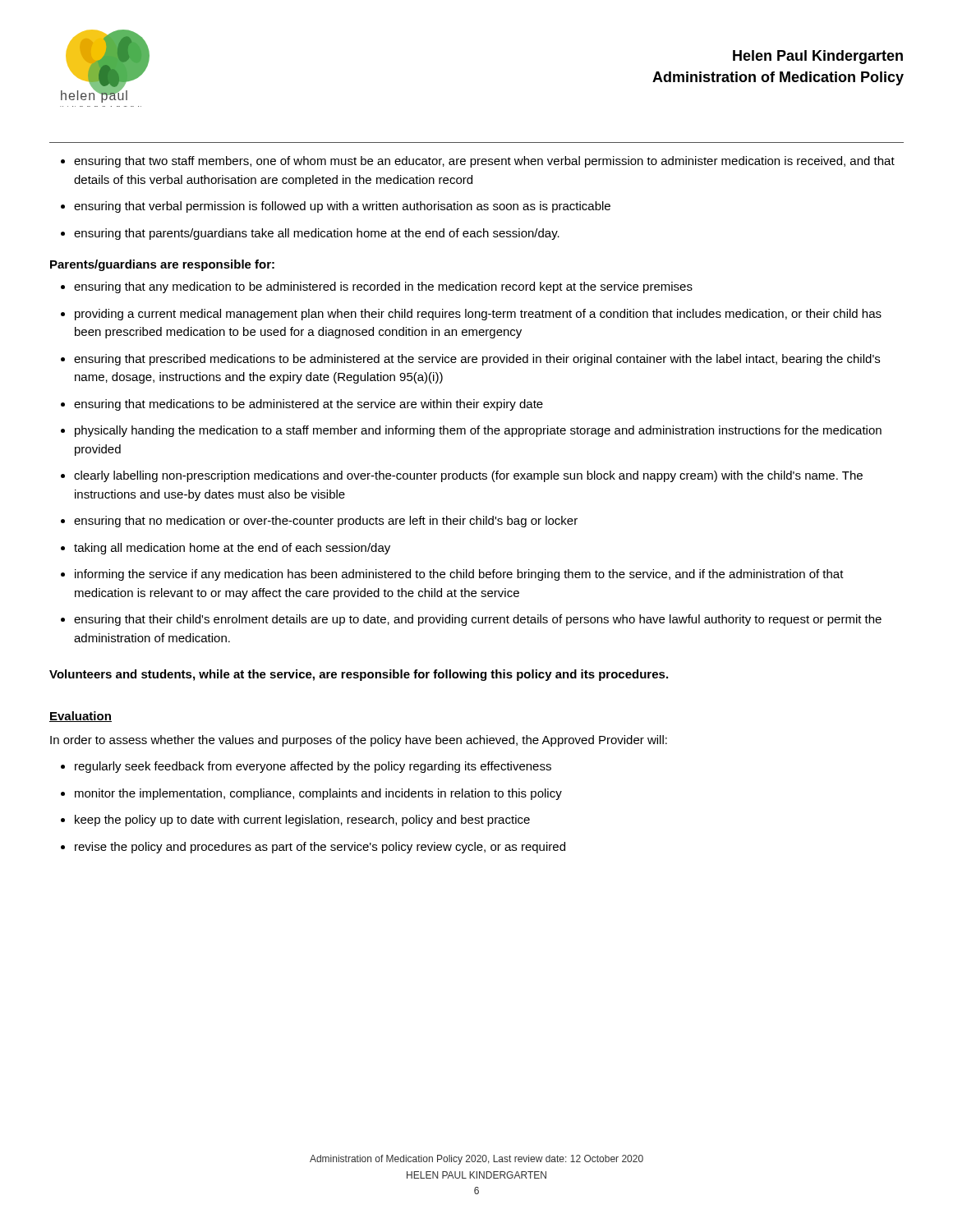Click on the list item that reads "monitor the implementation, compliance, complaints and incidents"

click(x=476, y=793)
